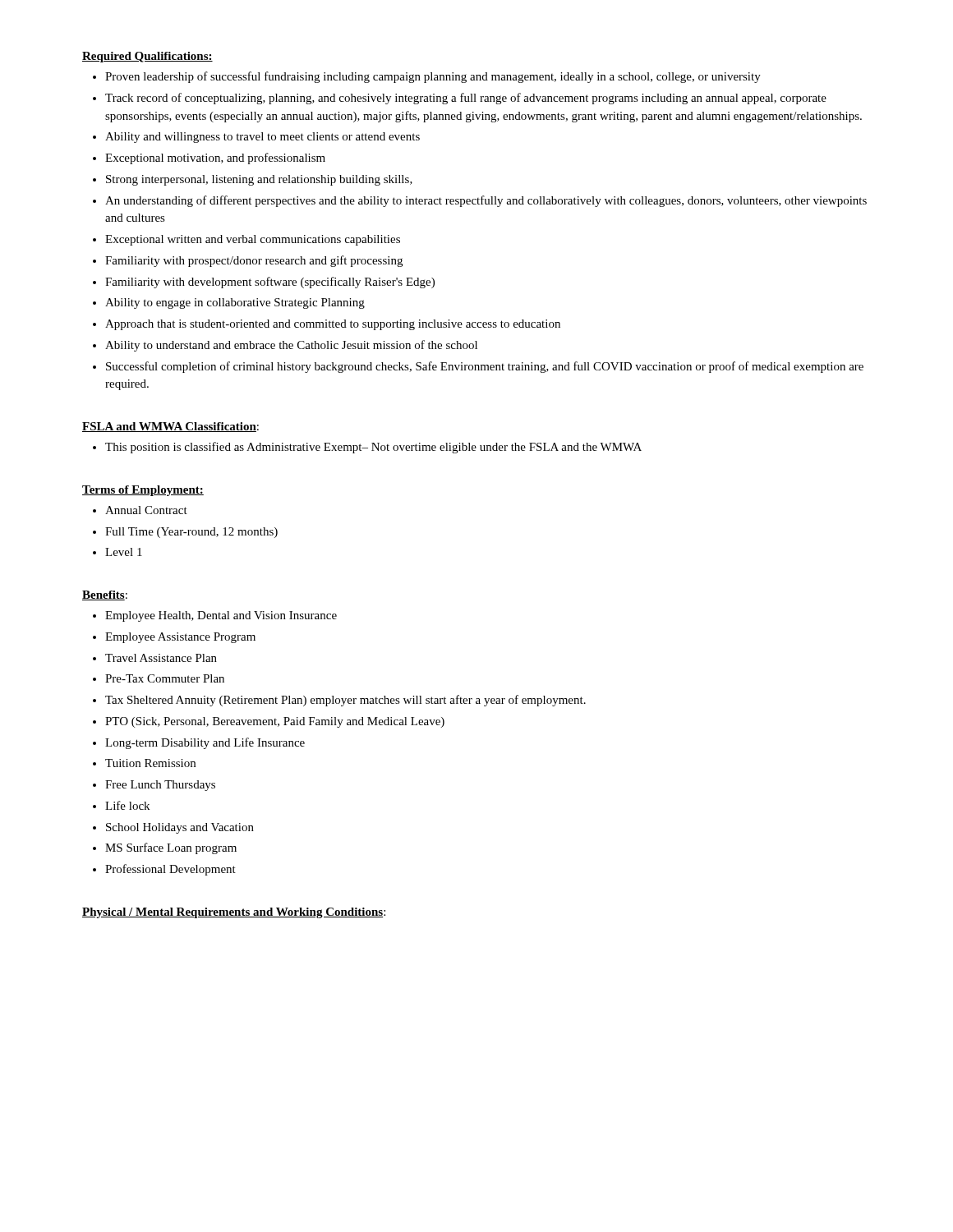Where does it say "Familiarity with development software (specifically Raiser's Edge)"?
The height and width of the screenshot is (1232, 953).
[x=270, y=281]
